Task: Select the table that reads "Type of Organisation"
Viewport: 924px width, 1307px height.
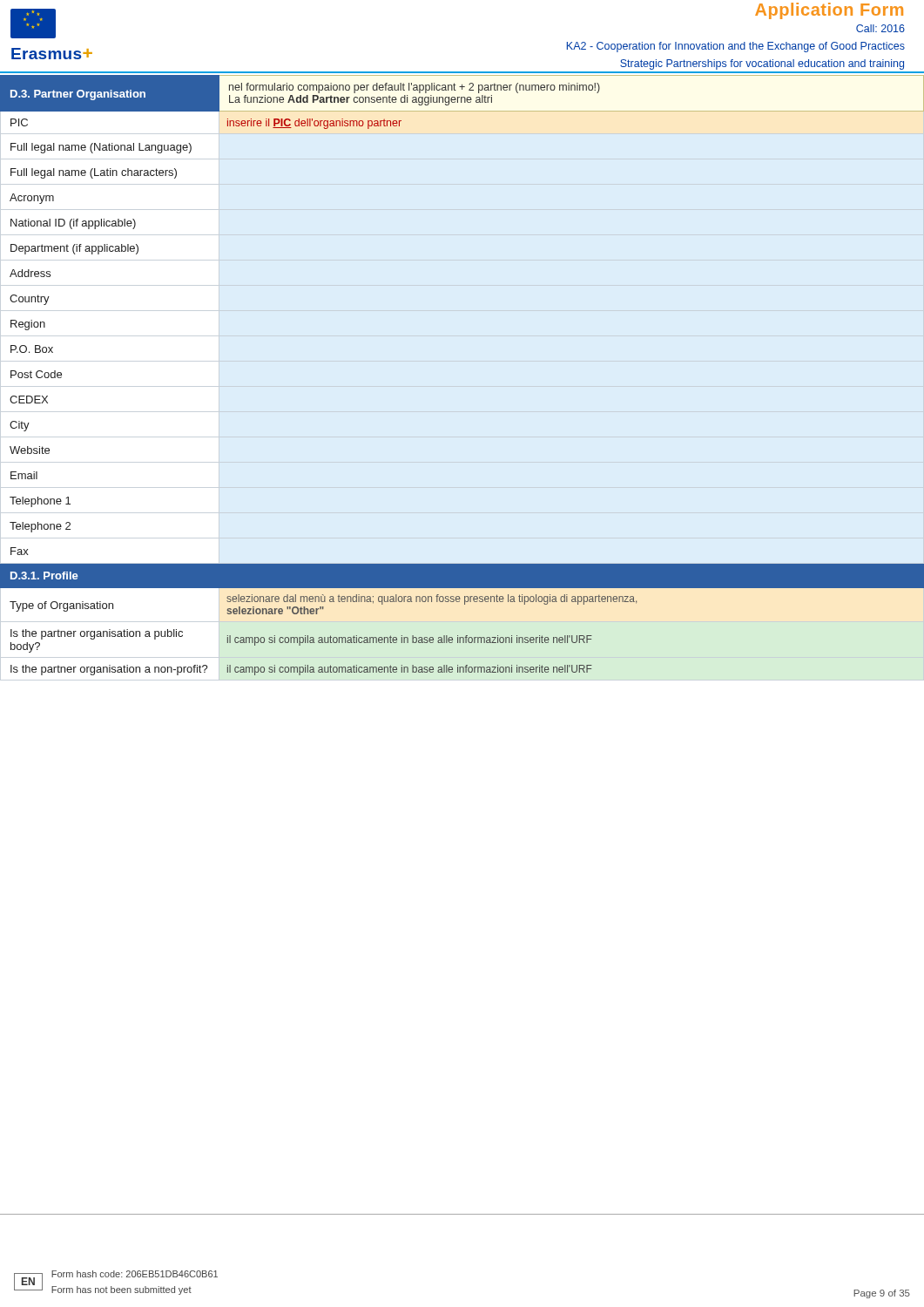Action: click(462, 647)
